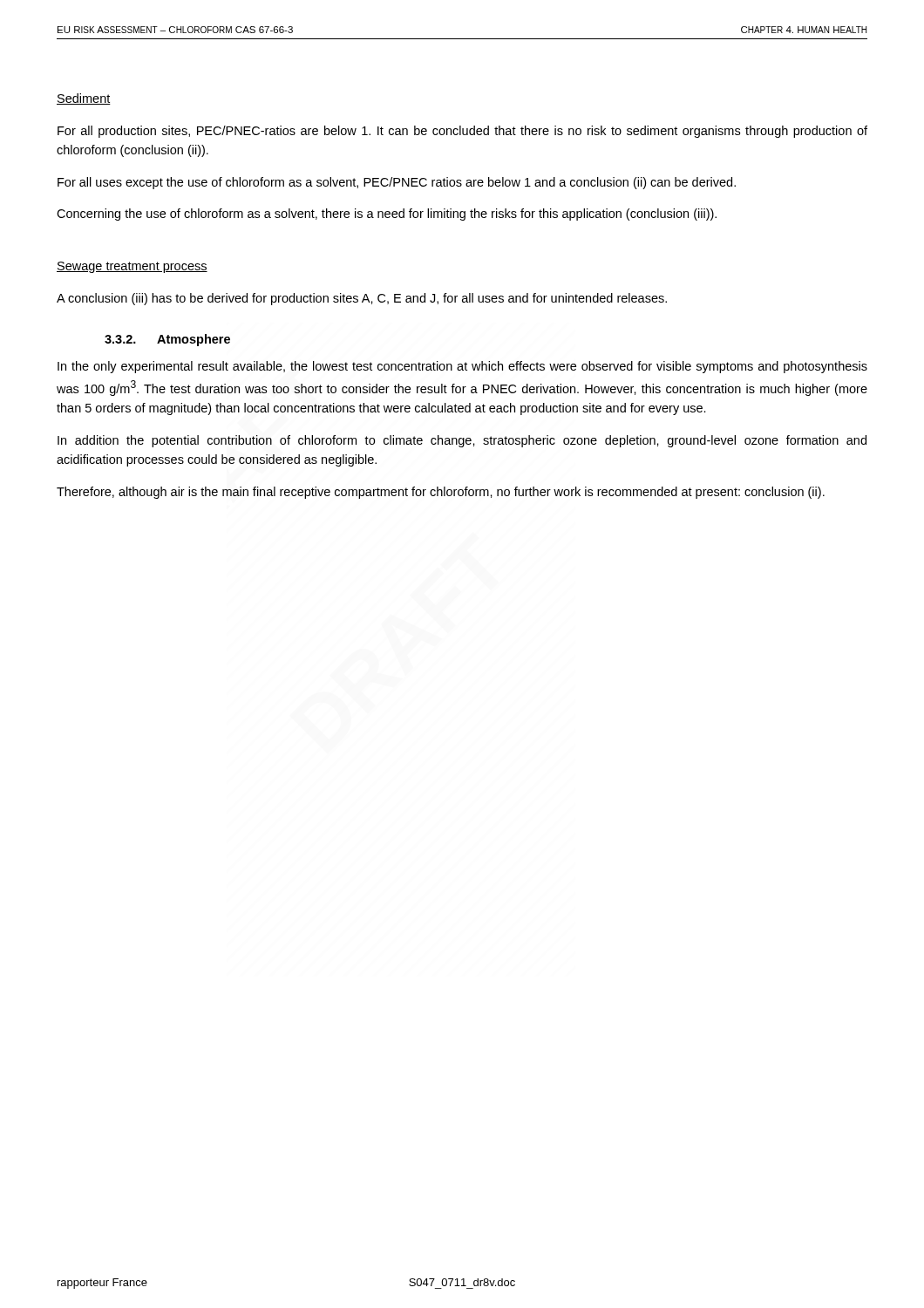The height and width of the screenshot is (1308, 924).
Task: Point to "3.3.2. Atmosphere"
Action: point(168,339)
